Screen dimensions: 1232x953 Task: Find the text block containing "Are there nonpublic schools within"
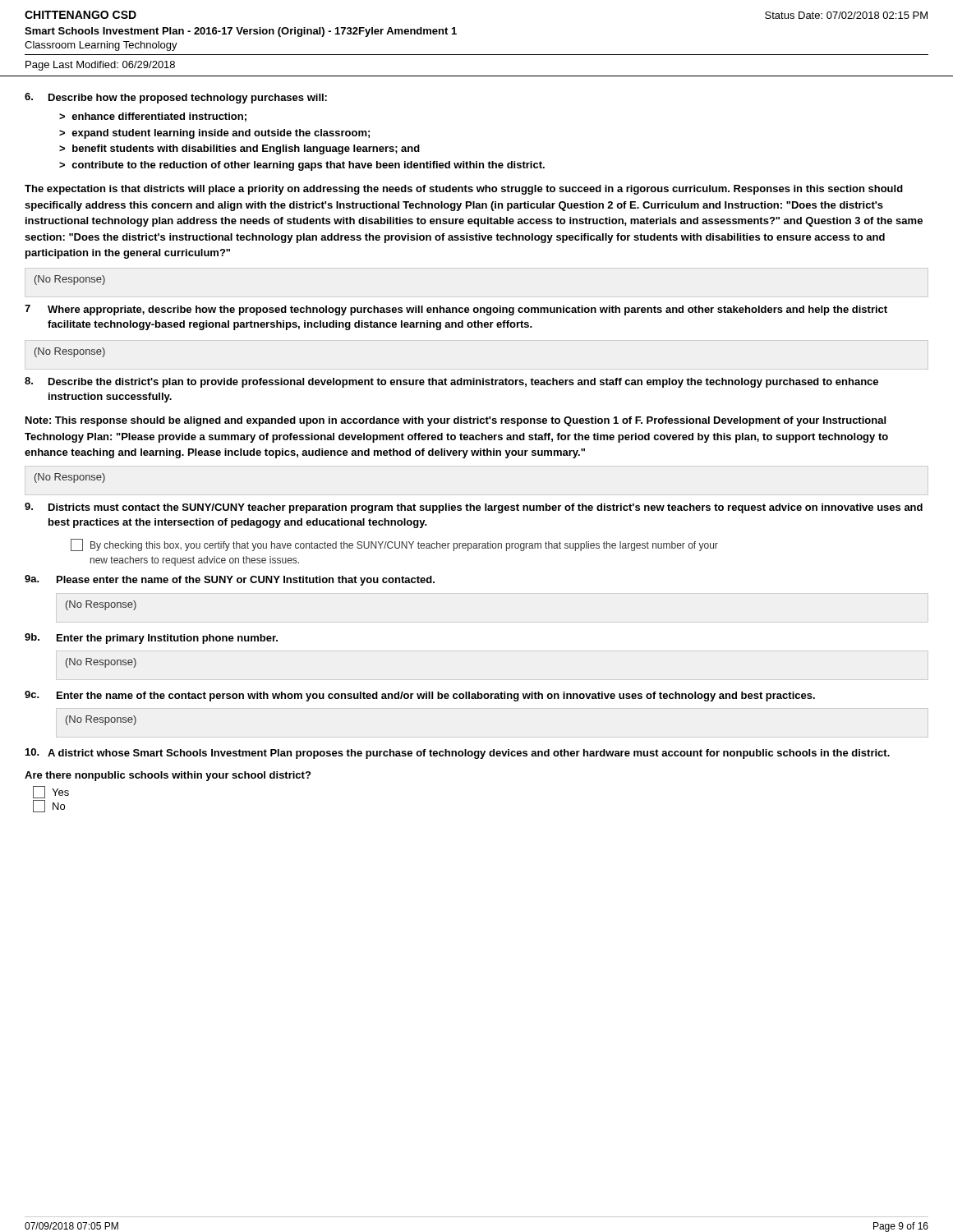(x=168, y=775)
